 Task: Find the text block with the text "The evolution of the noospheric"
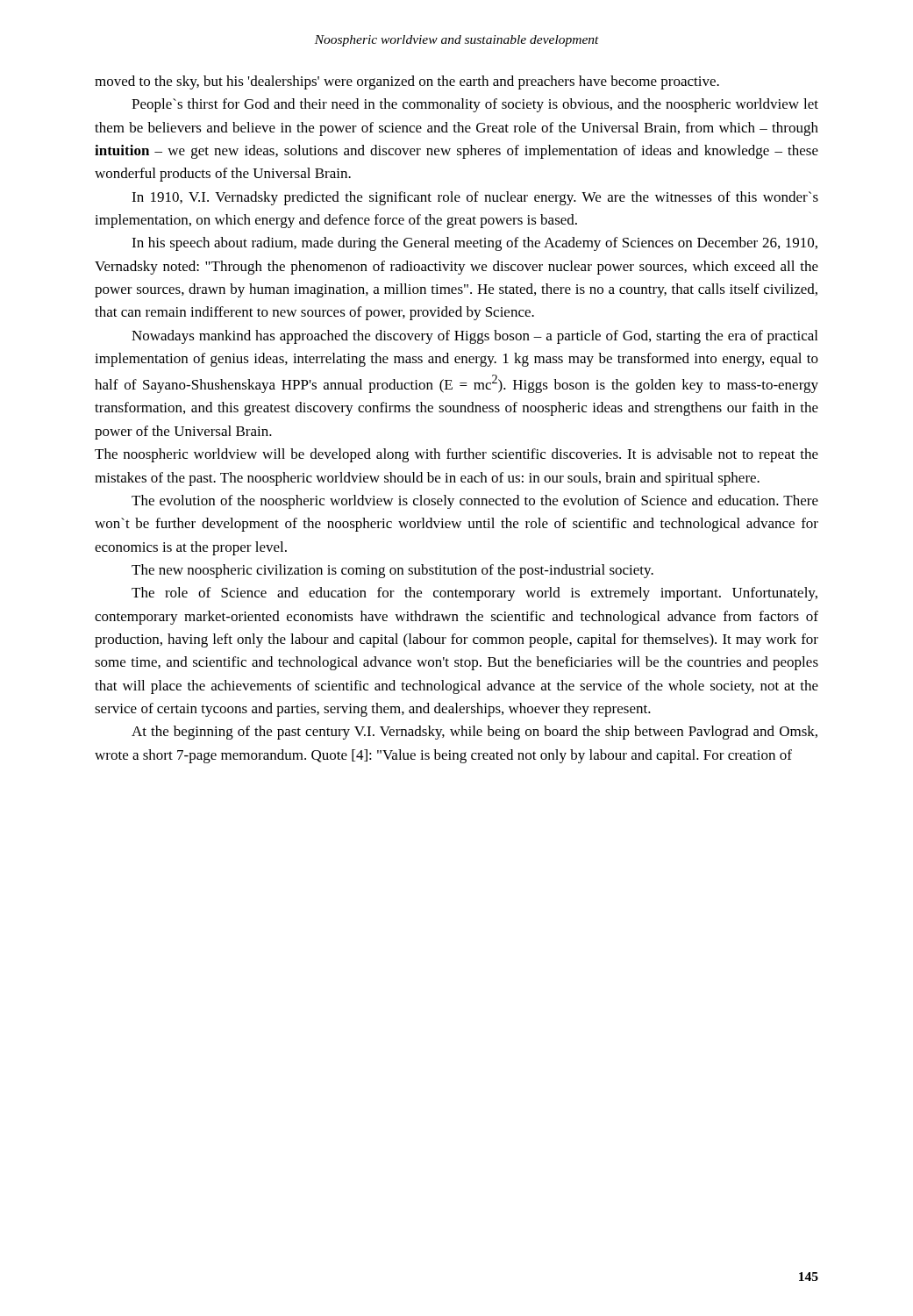(x=456, y=524)
